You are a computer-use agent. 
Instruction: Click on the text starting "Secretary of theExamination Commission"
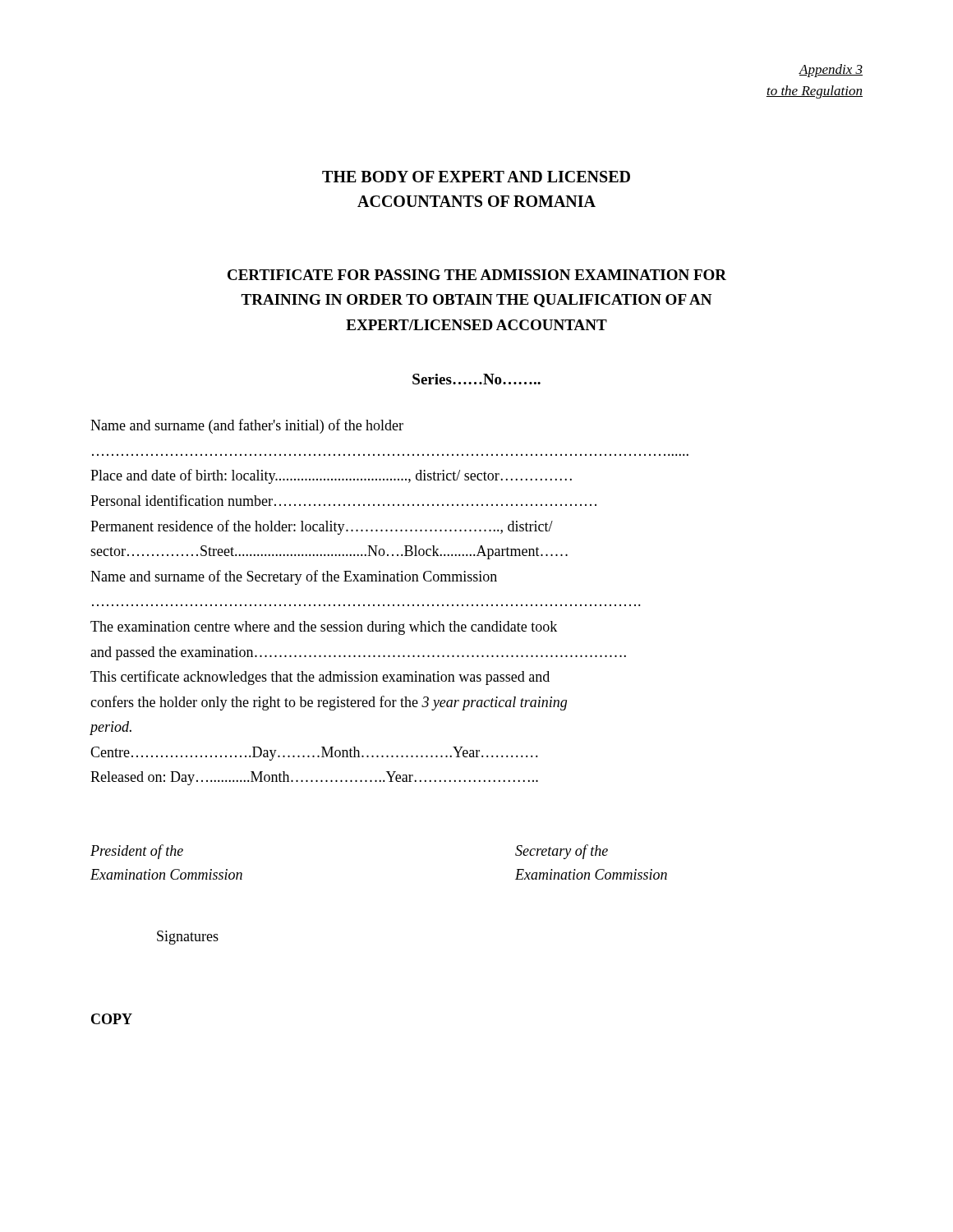591,863
